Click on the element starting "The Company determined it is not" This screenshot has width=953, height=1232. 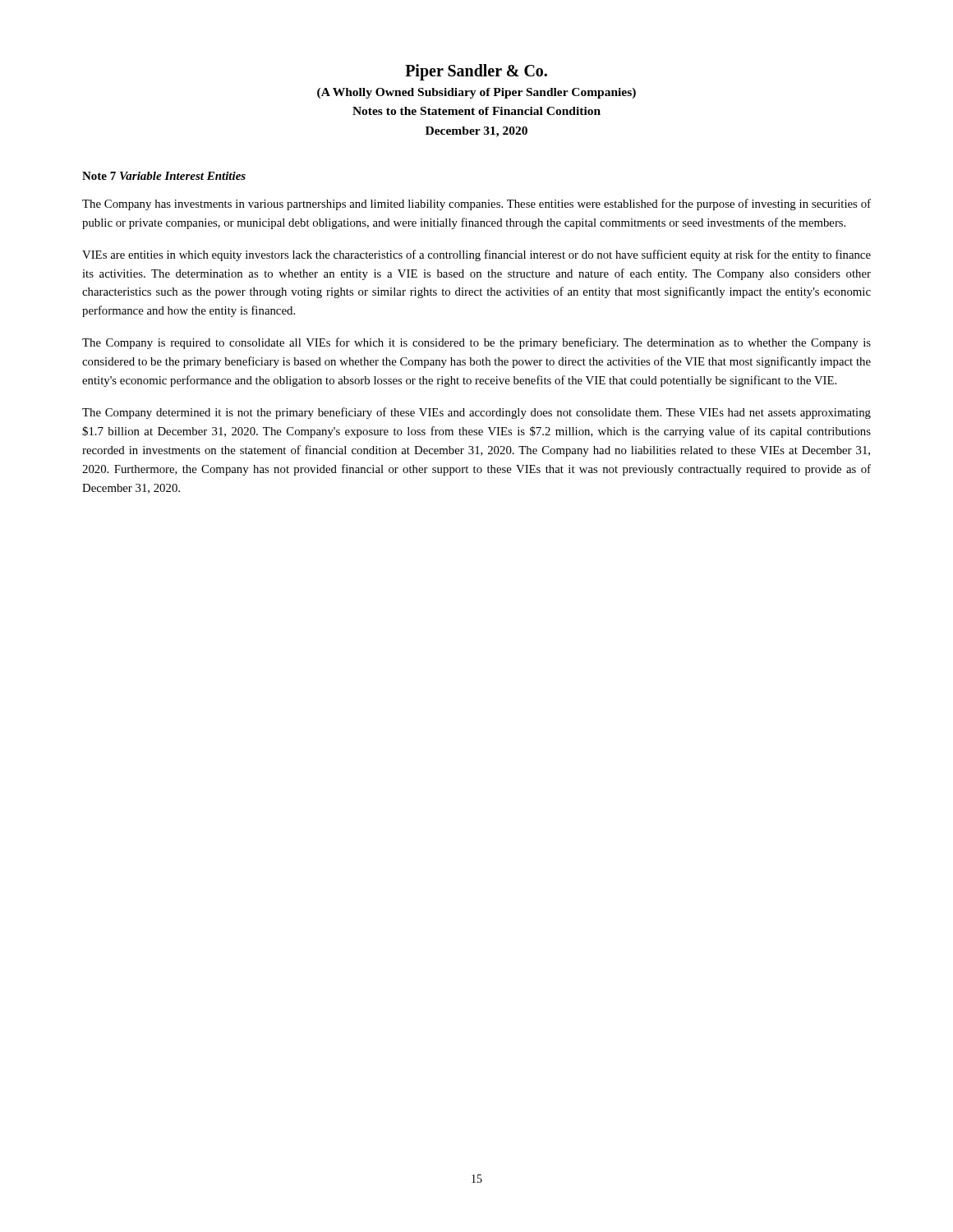[476, 450]
